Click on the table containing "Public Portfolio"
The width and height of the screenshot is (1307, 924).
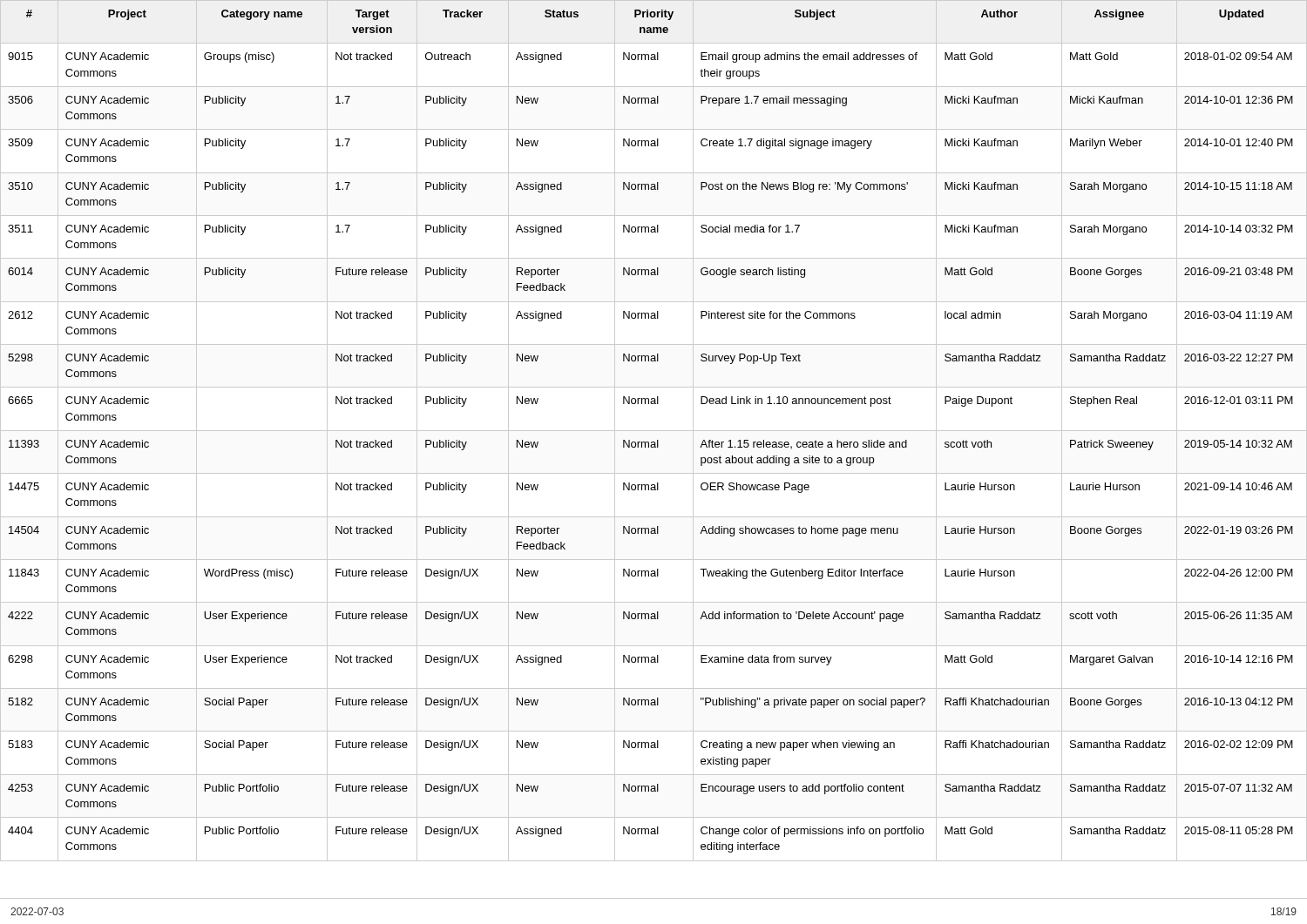pos(654,448)
